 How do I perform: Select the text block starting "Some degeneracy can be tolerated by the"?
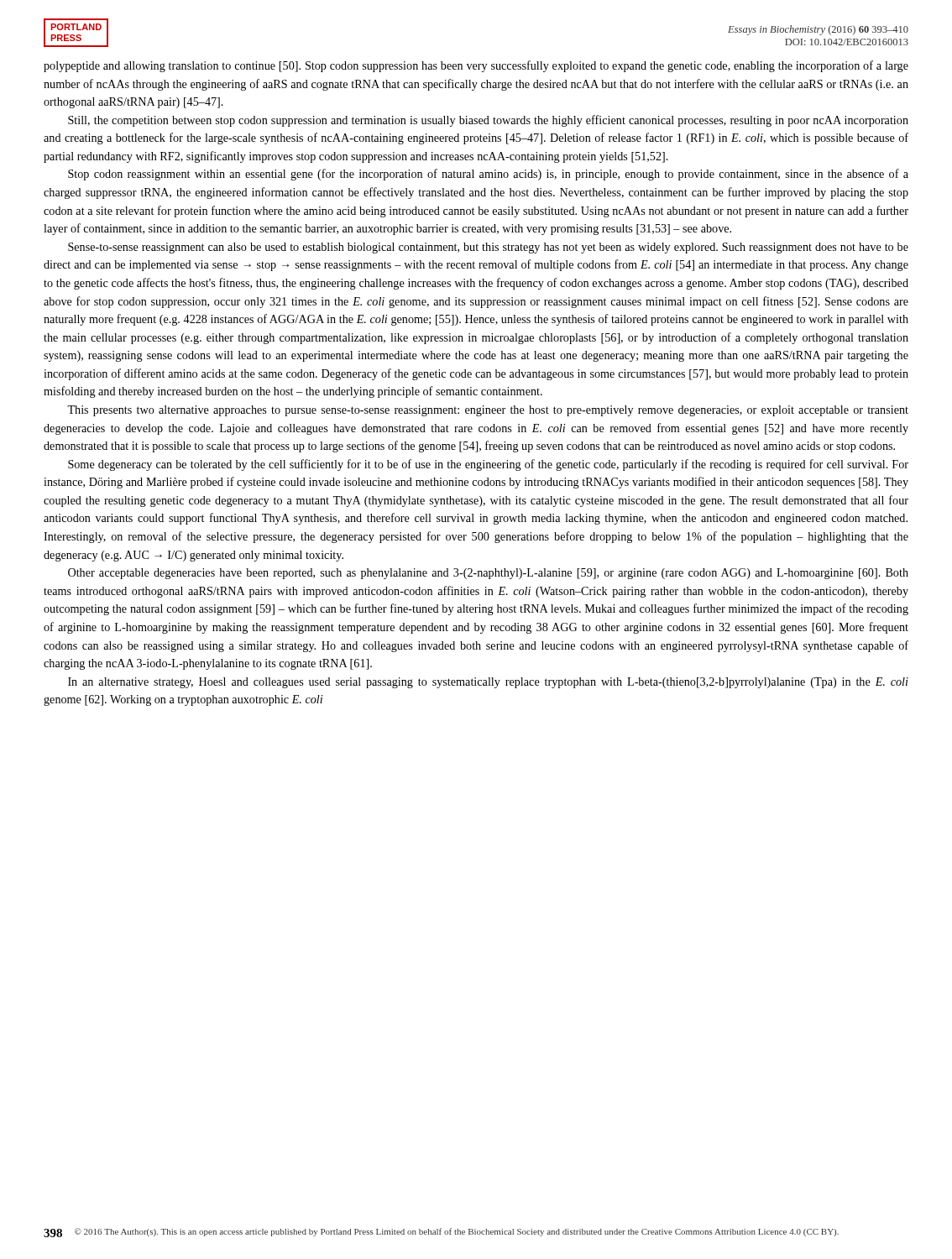[476, 510]
